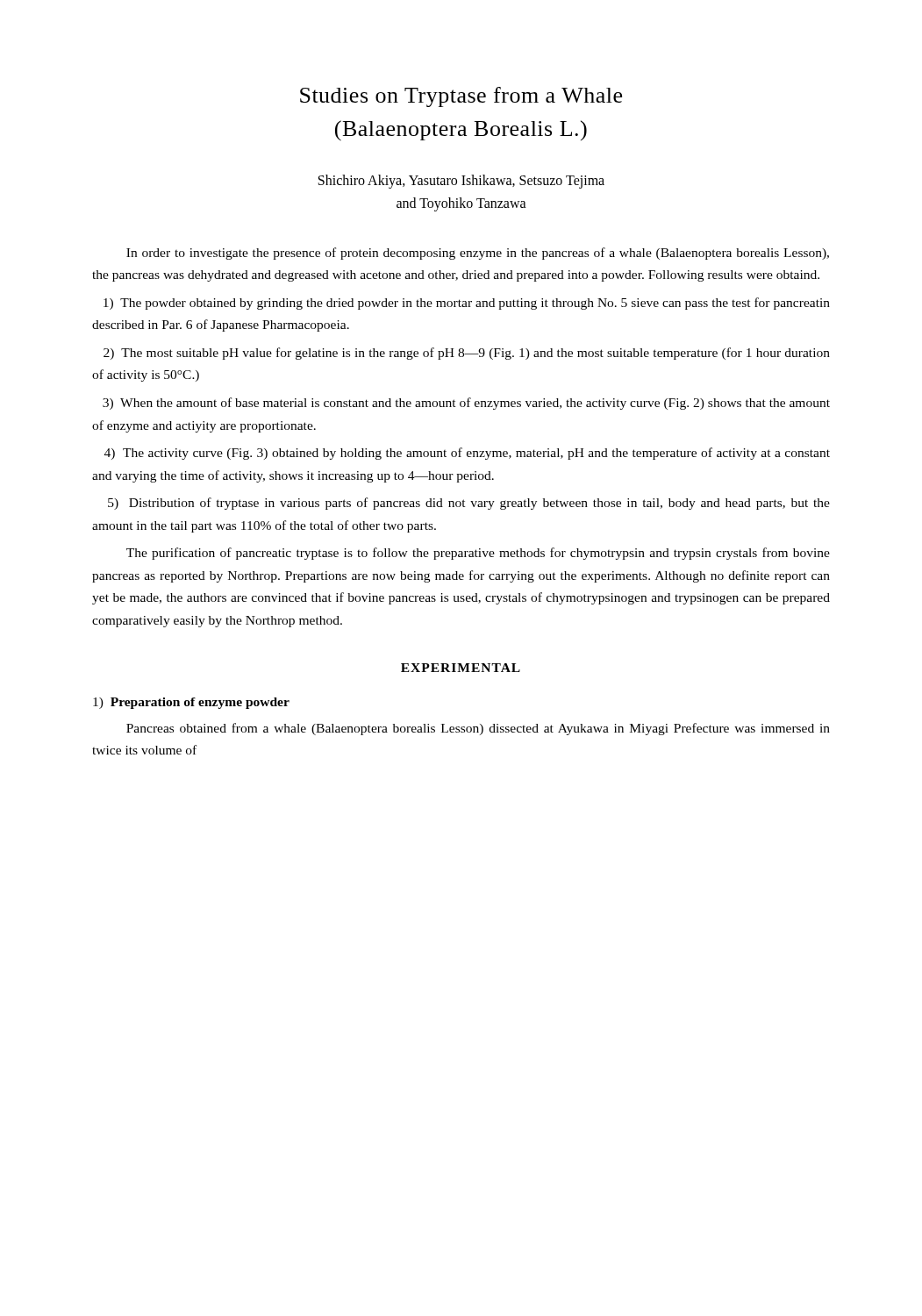Select the text block that says "Pancreas obtained from"
The image size is (922, 1316).
[x=461, y=739]
